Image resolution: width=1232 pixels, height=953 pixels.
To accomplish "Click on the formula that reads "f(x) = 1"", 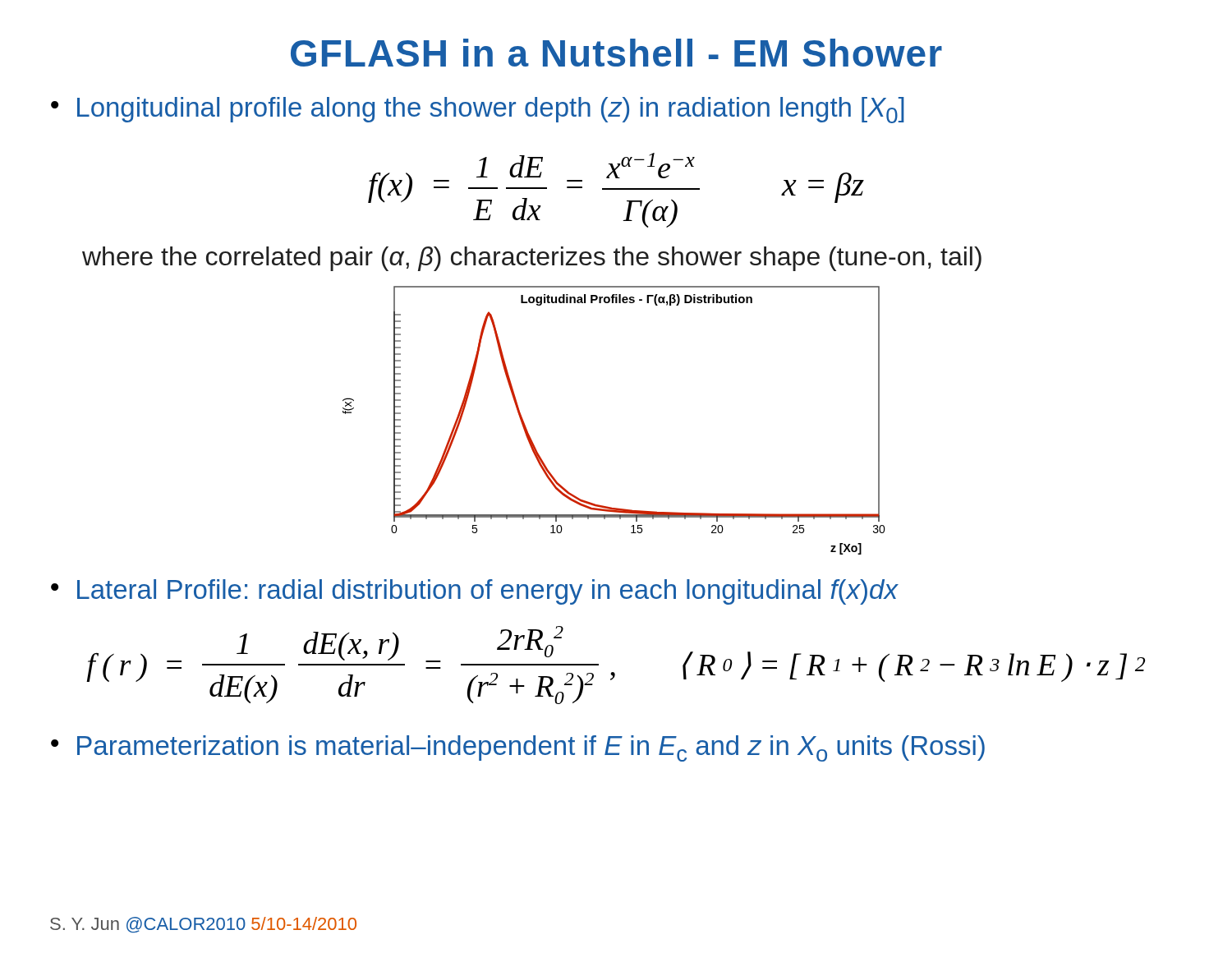I will click(x=616, y=188).
